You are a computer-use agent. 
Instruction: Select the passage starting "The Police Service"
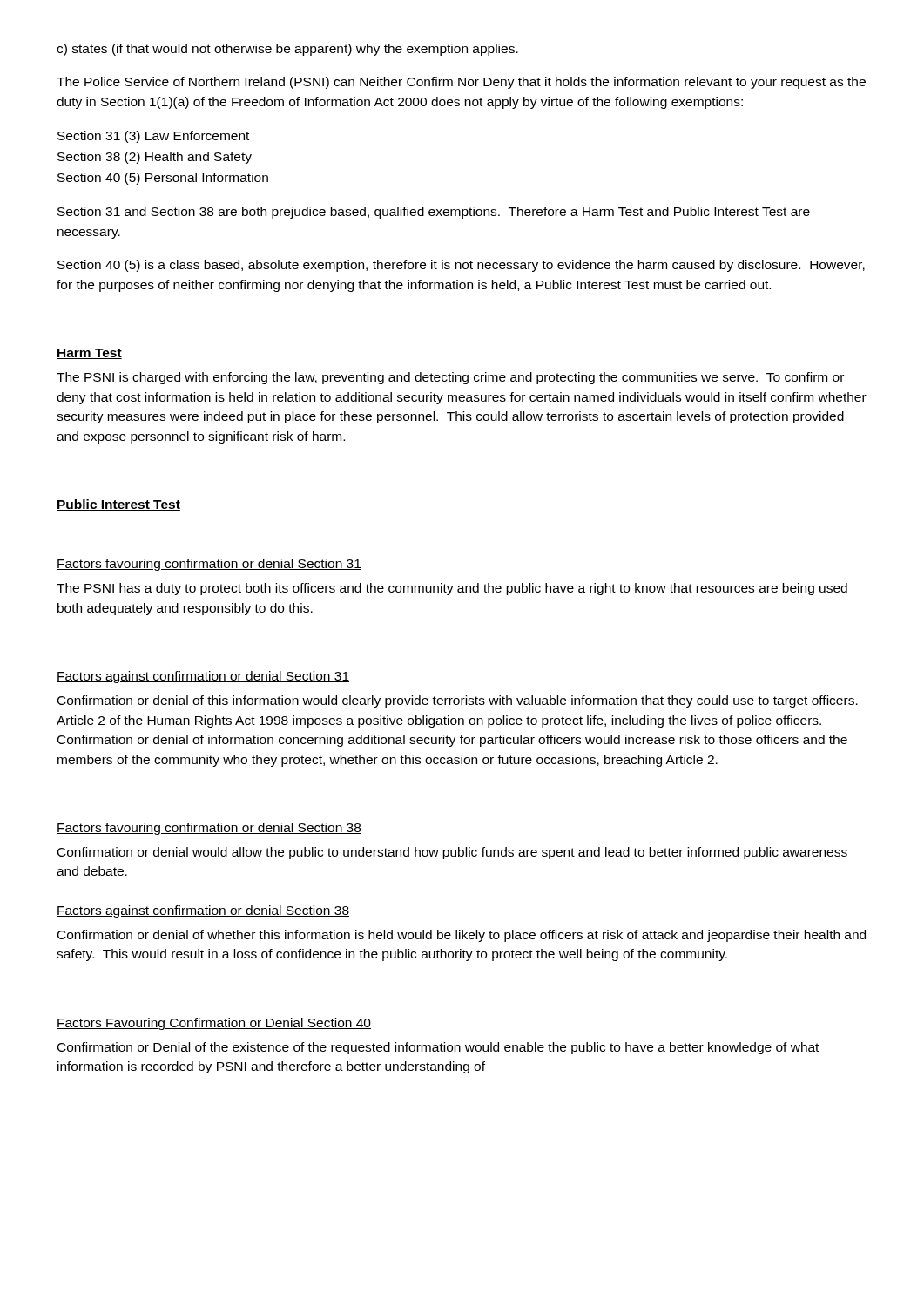coord(461,92)
